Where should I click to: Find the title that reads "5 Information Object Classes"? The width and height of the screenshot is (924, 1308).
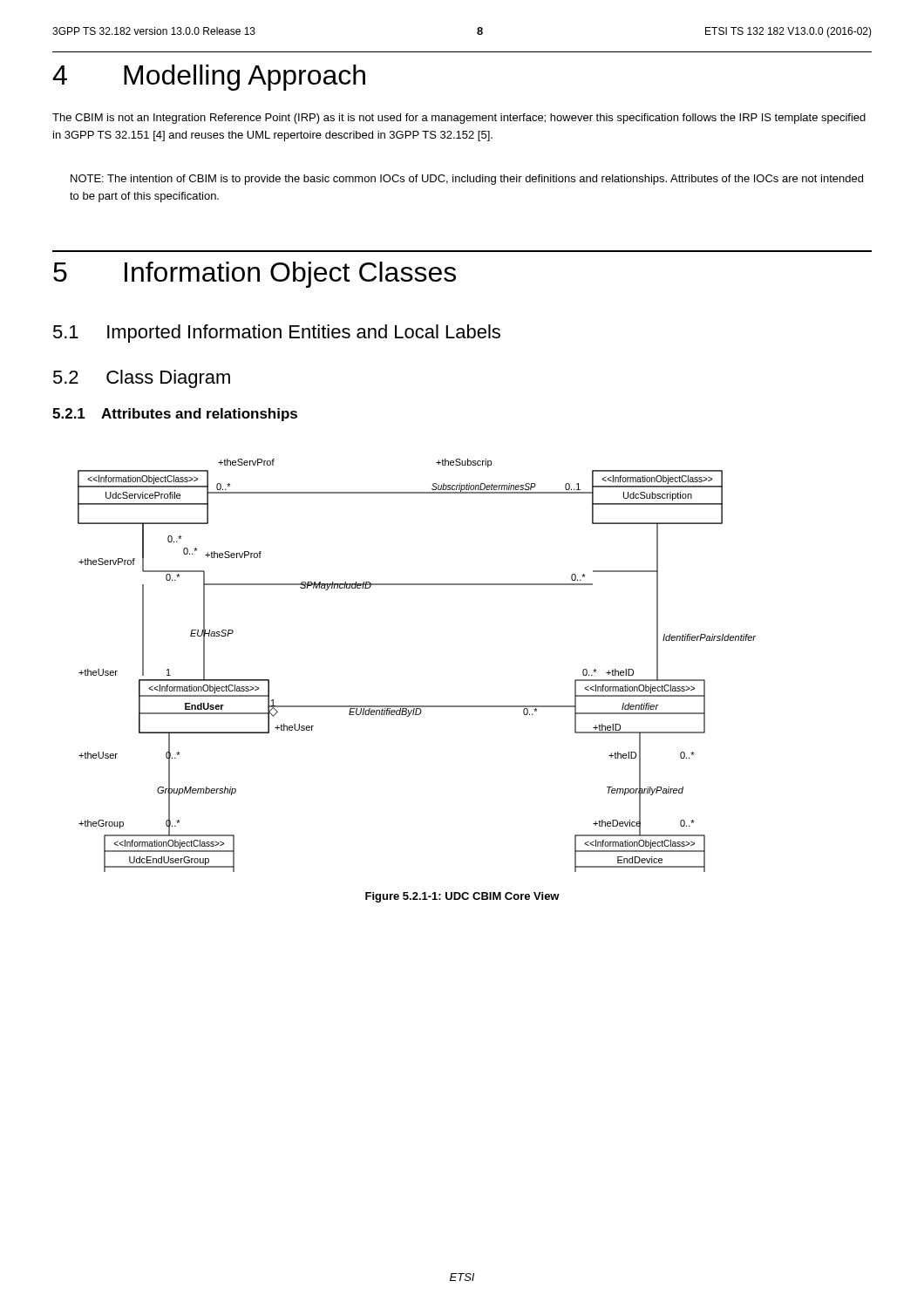pyautogui.click(x=255, y=272)
